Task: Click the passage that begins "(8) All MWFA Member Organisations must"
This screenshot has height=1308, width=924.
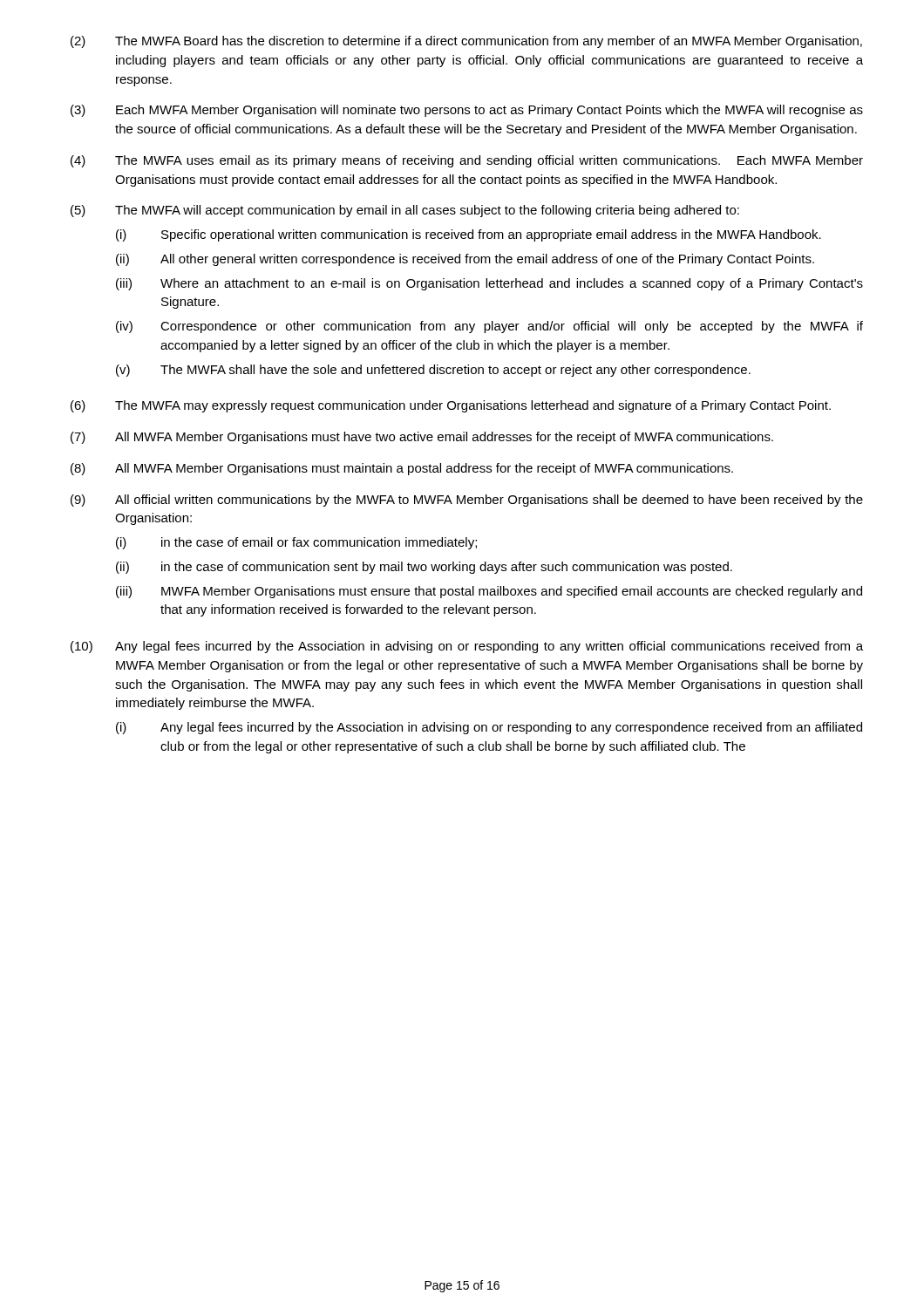Action: [466, 468]
